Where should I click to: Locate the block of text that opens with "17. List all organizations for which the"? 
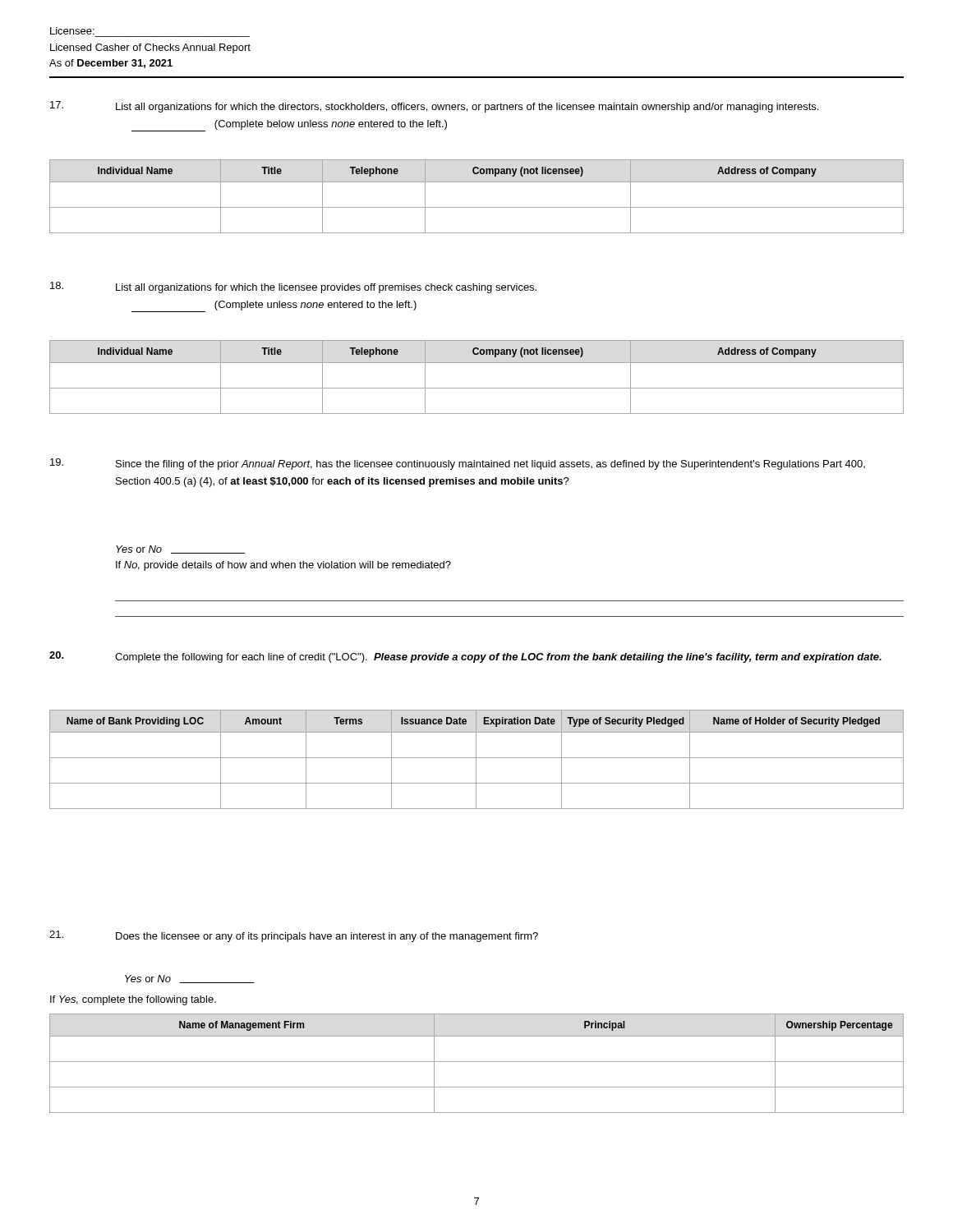click(434, 114)
